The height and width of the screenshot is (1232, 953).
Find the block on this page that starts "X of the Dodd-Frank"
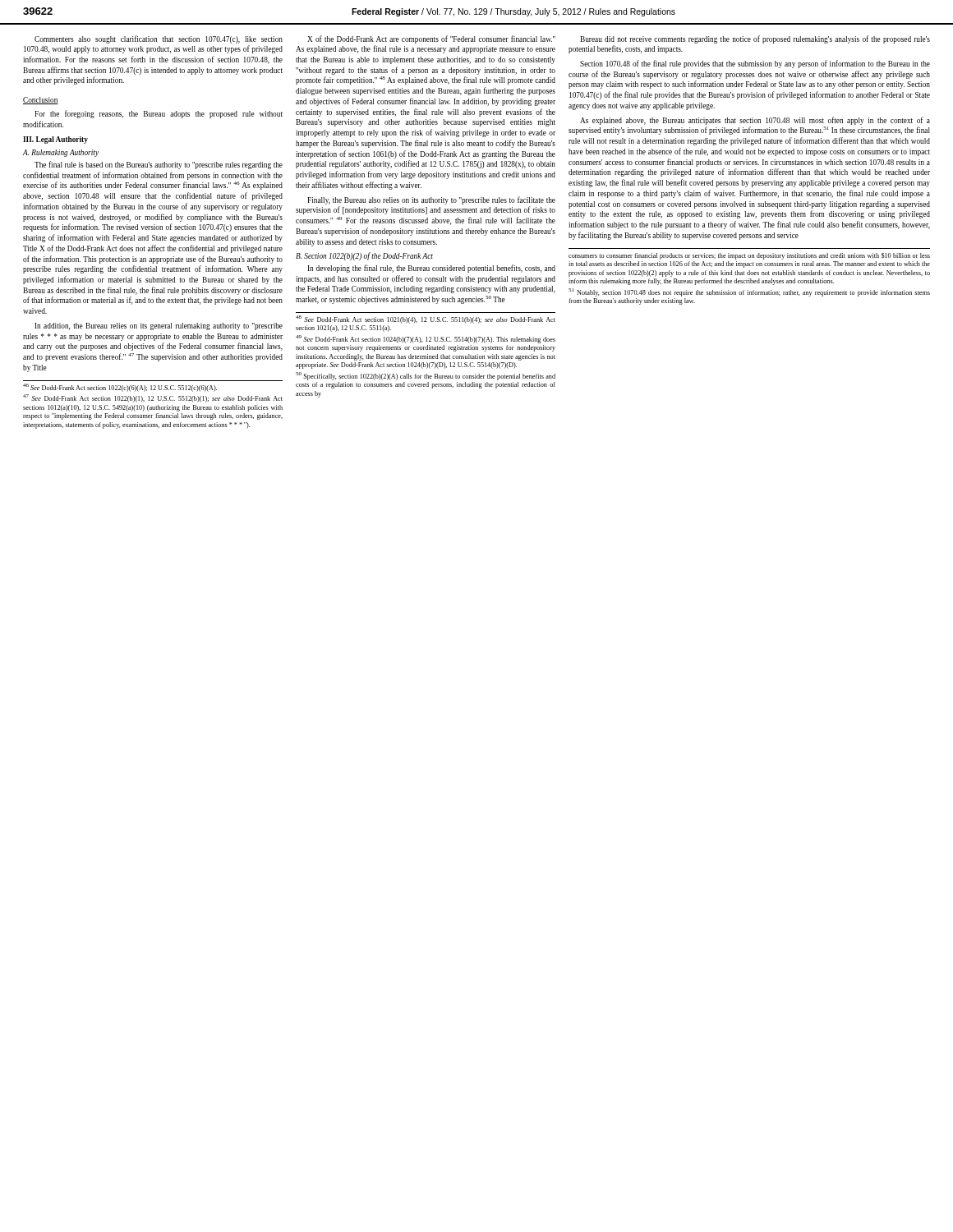426,141
